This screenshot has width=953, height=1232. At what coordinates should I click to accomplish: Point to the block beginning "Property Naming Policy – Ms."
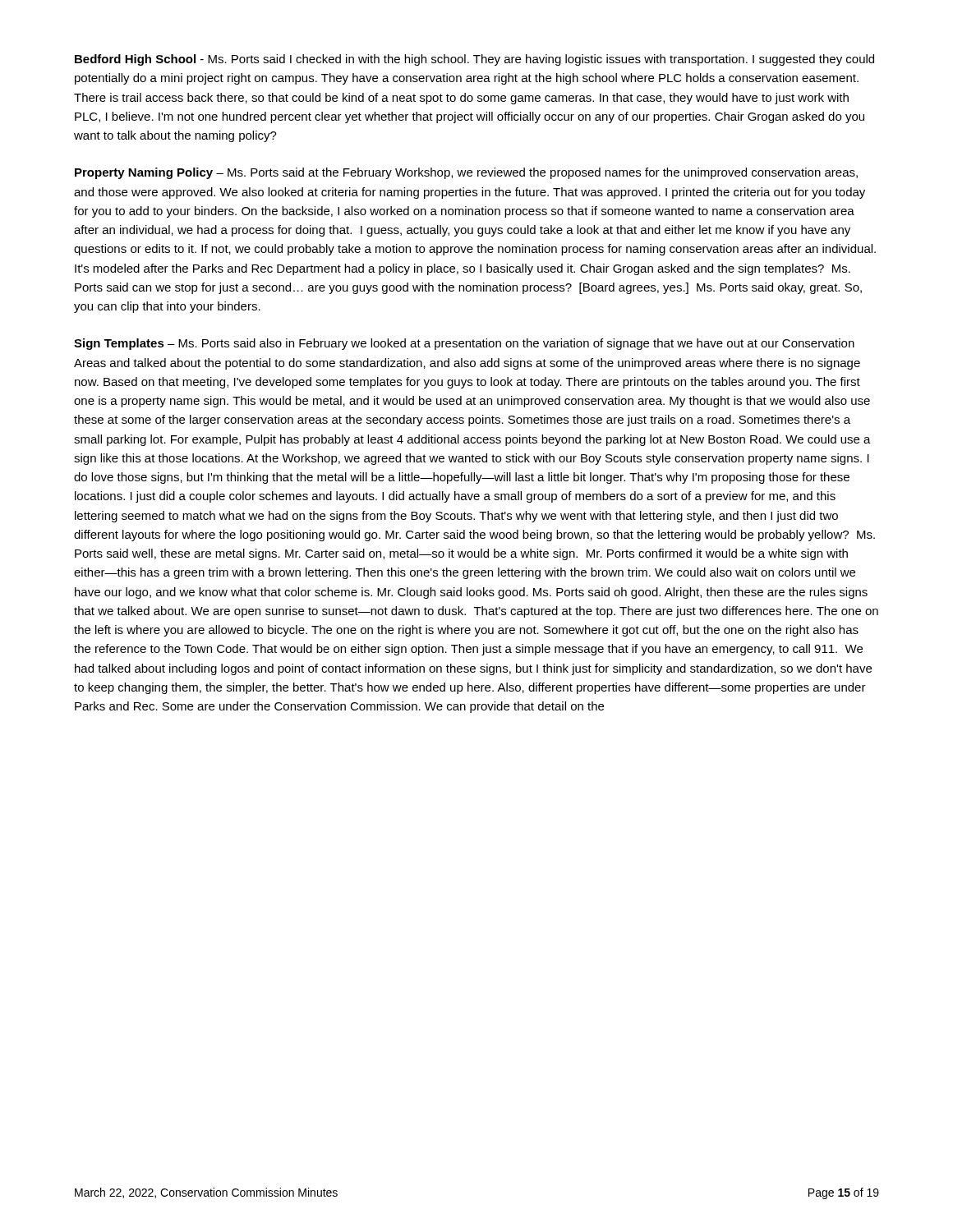475,239
